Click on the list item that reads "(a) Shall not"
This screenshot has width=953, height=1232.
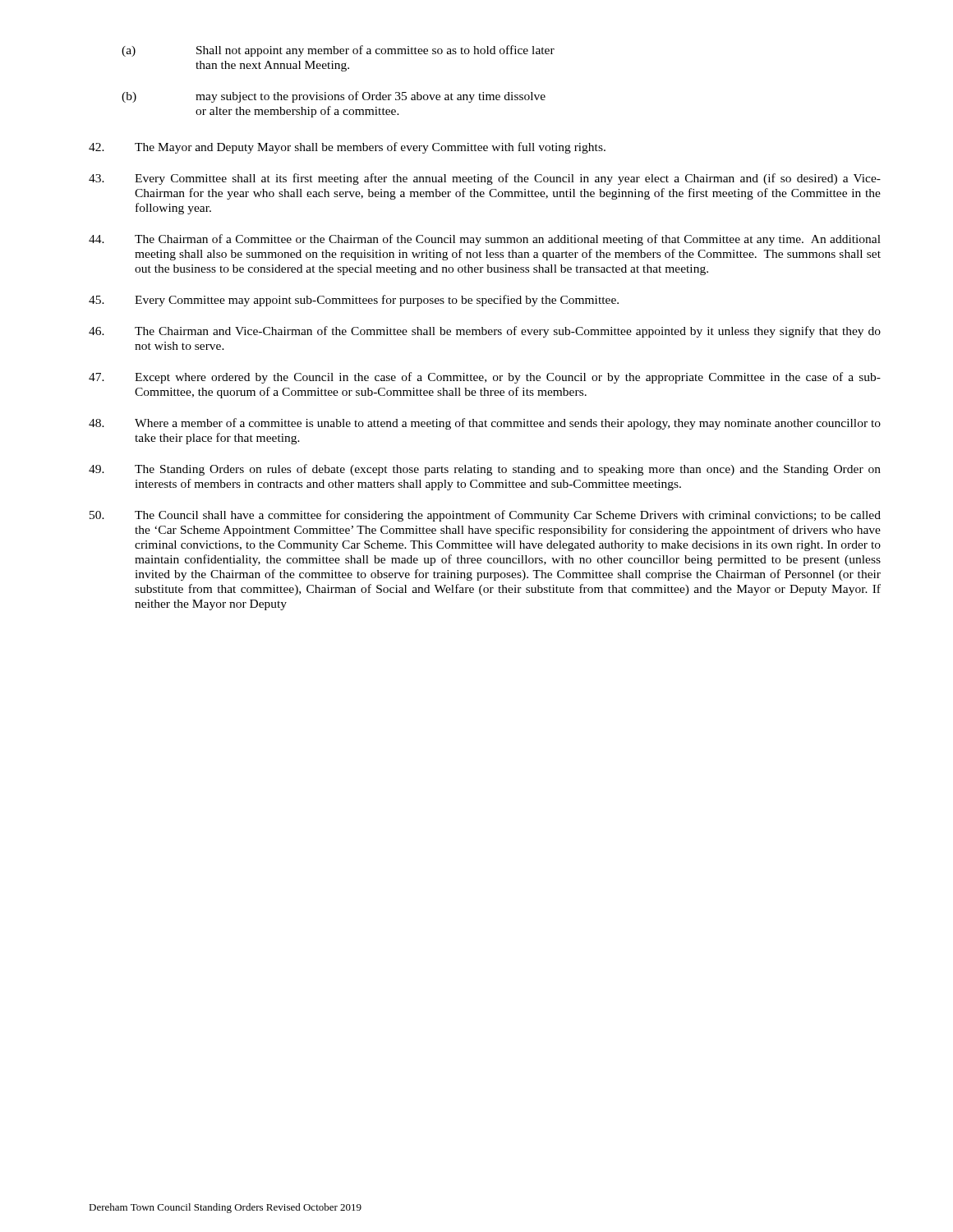[x=485, y=58]
